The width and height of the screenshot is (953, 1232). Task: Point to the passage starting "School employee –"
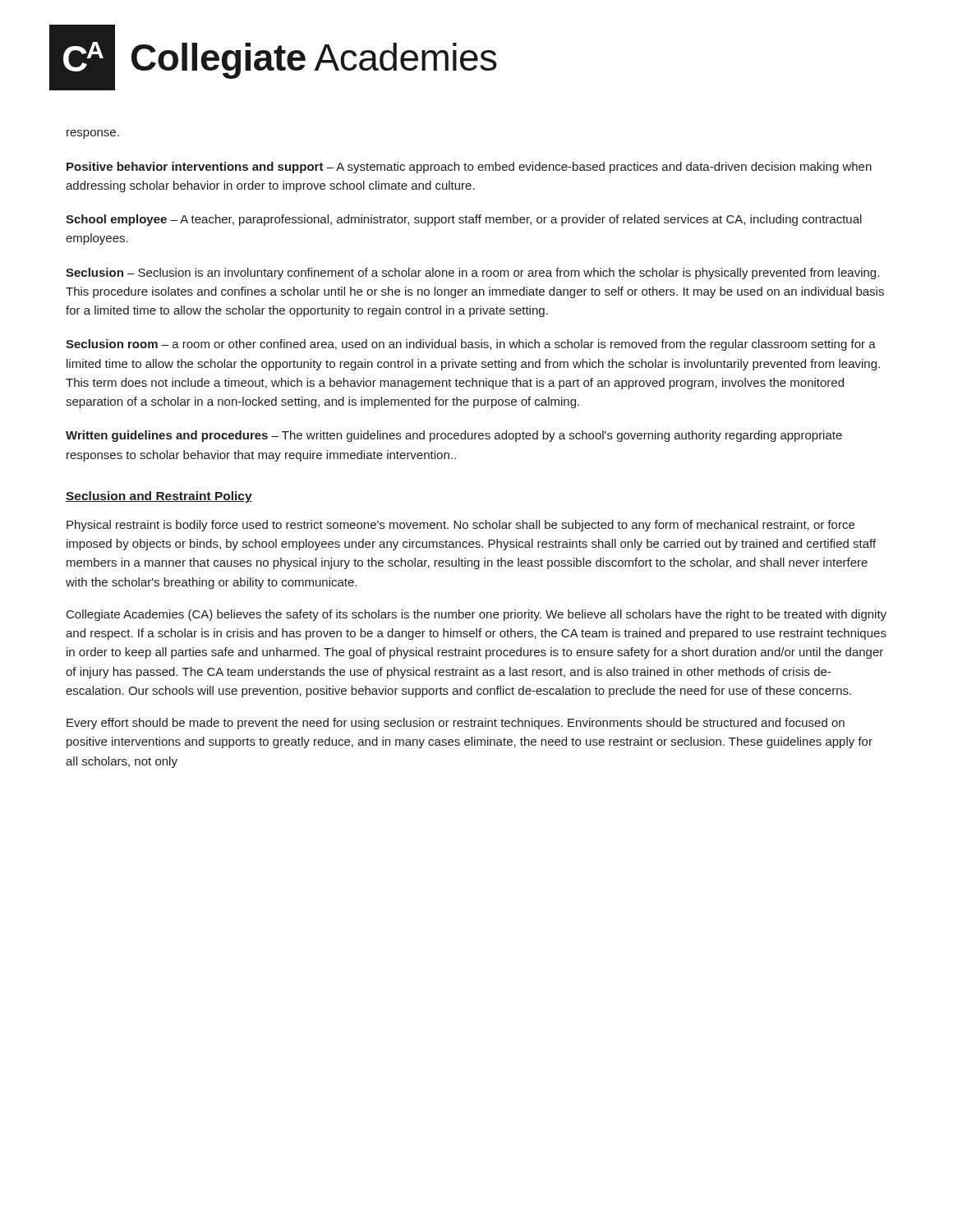click(x=464, y=228)
